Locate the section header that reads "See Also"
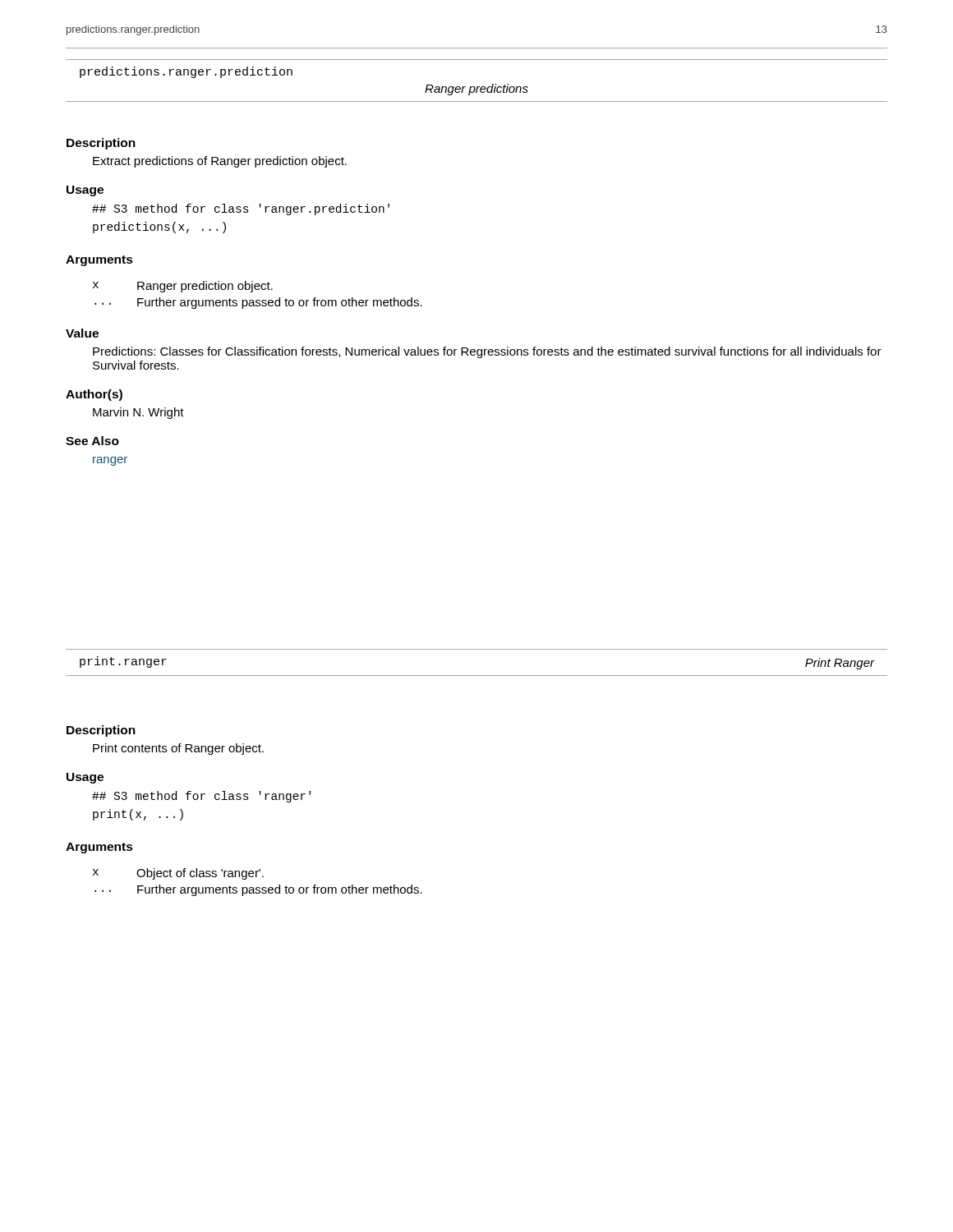953x1232 pixels. pos(92,441)
